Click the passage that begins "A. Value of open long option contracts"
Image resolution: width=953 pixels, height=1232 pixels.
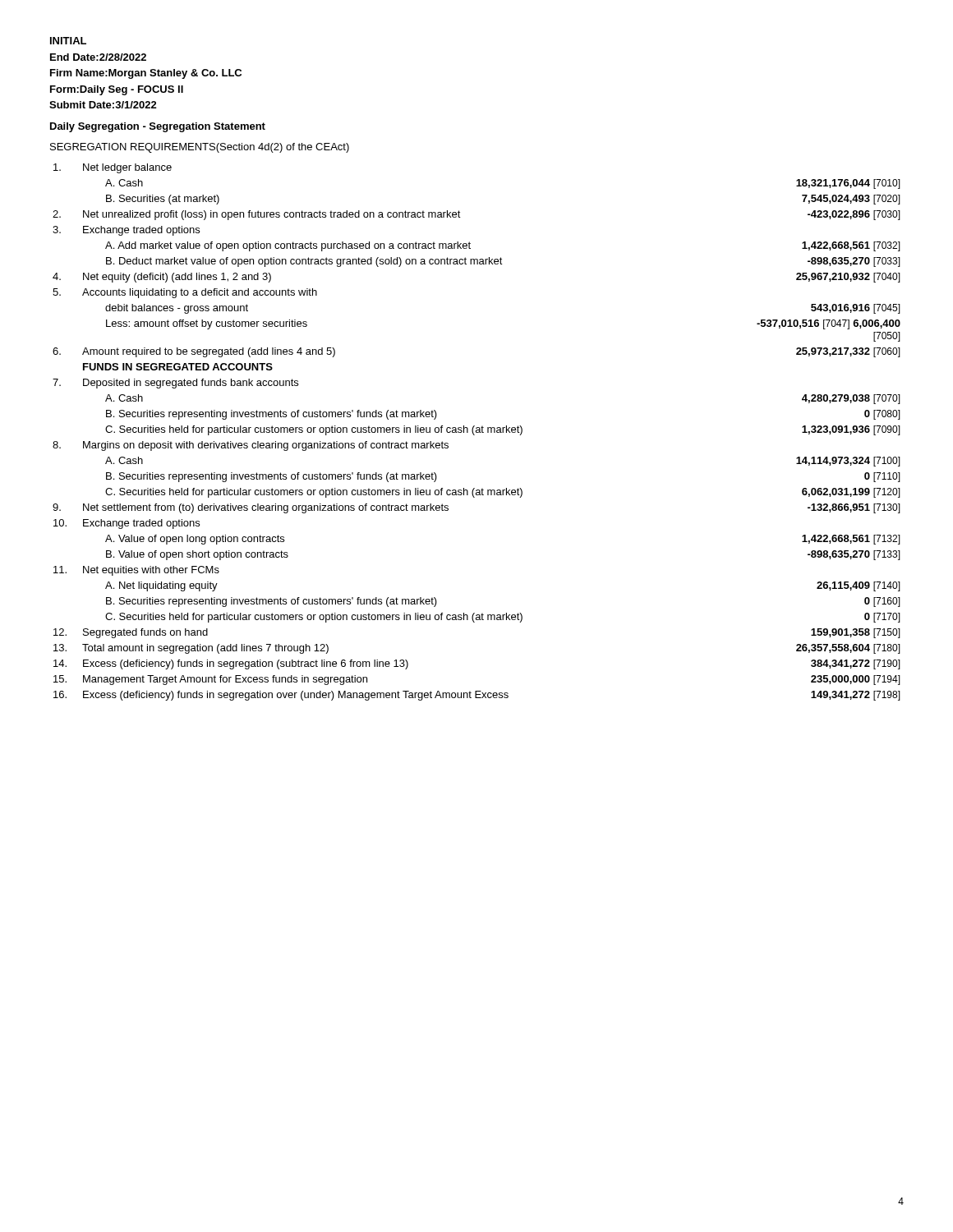pyautogui.click(x=193, y=541)
